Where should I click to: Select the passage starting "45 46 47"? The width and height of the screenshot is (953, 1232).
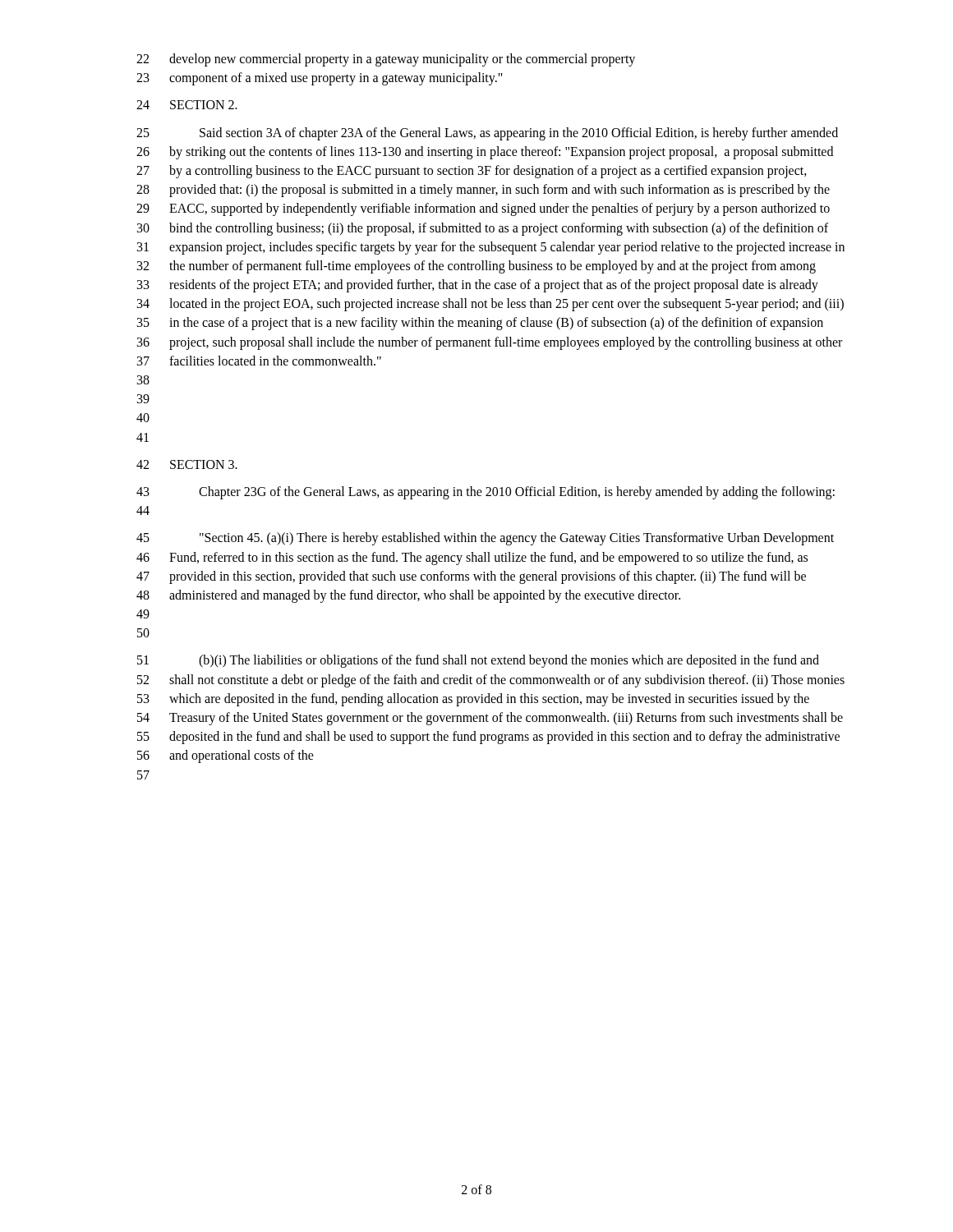[x=476, y=586]
